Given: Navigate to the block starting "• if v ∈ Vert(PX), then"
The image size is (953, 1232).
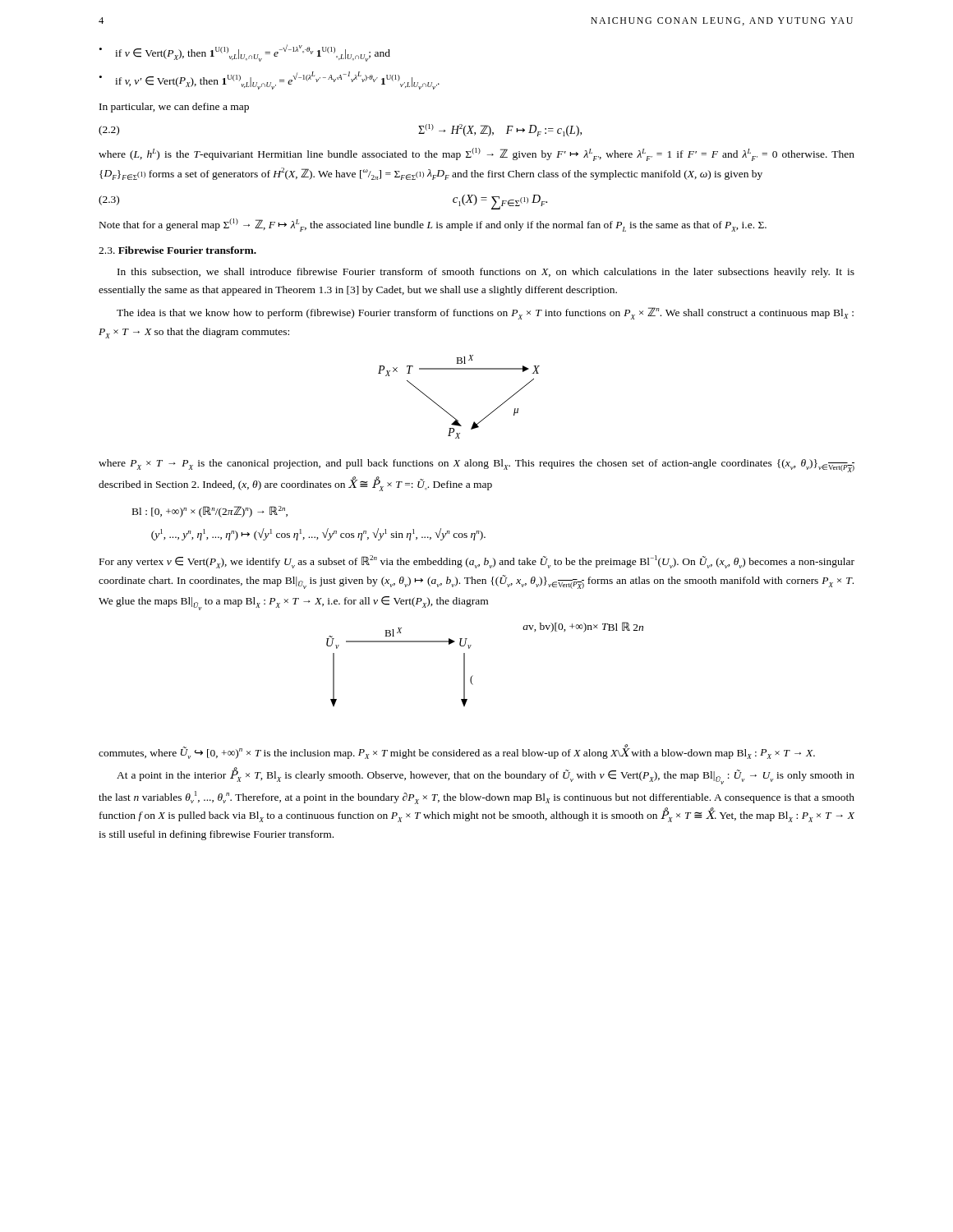Looking at the screenshot, I should [x=245, y=53].
